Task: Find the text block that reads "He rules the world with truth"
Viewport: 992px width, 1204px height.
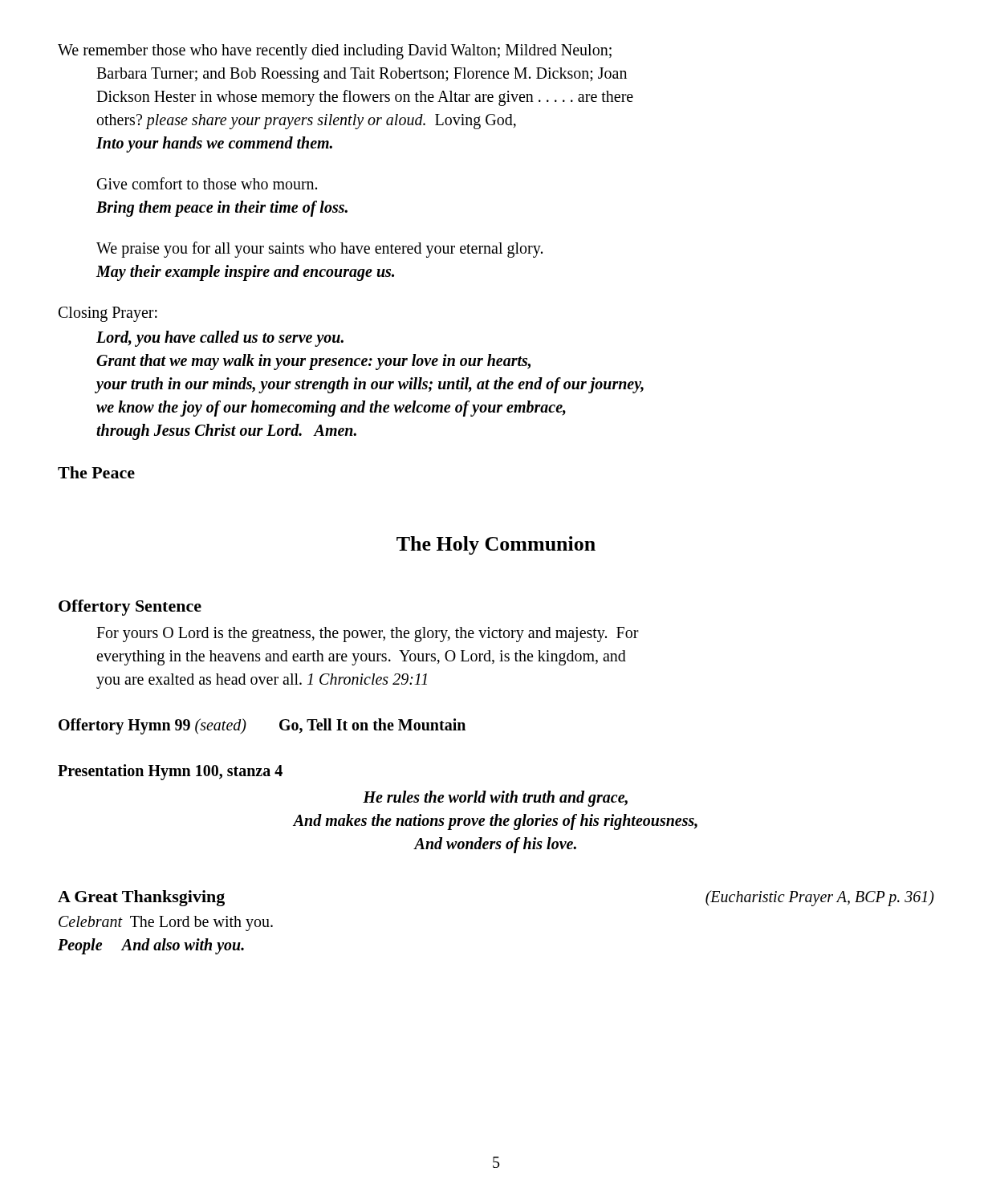Action: click(x=496, y=821)
